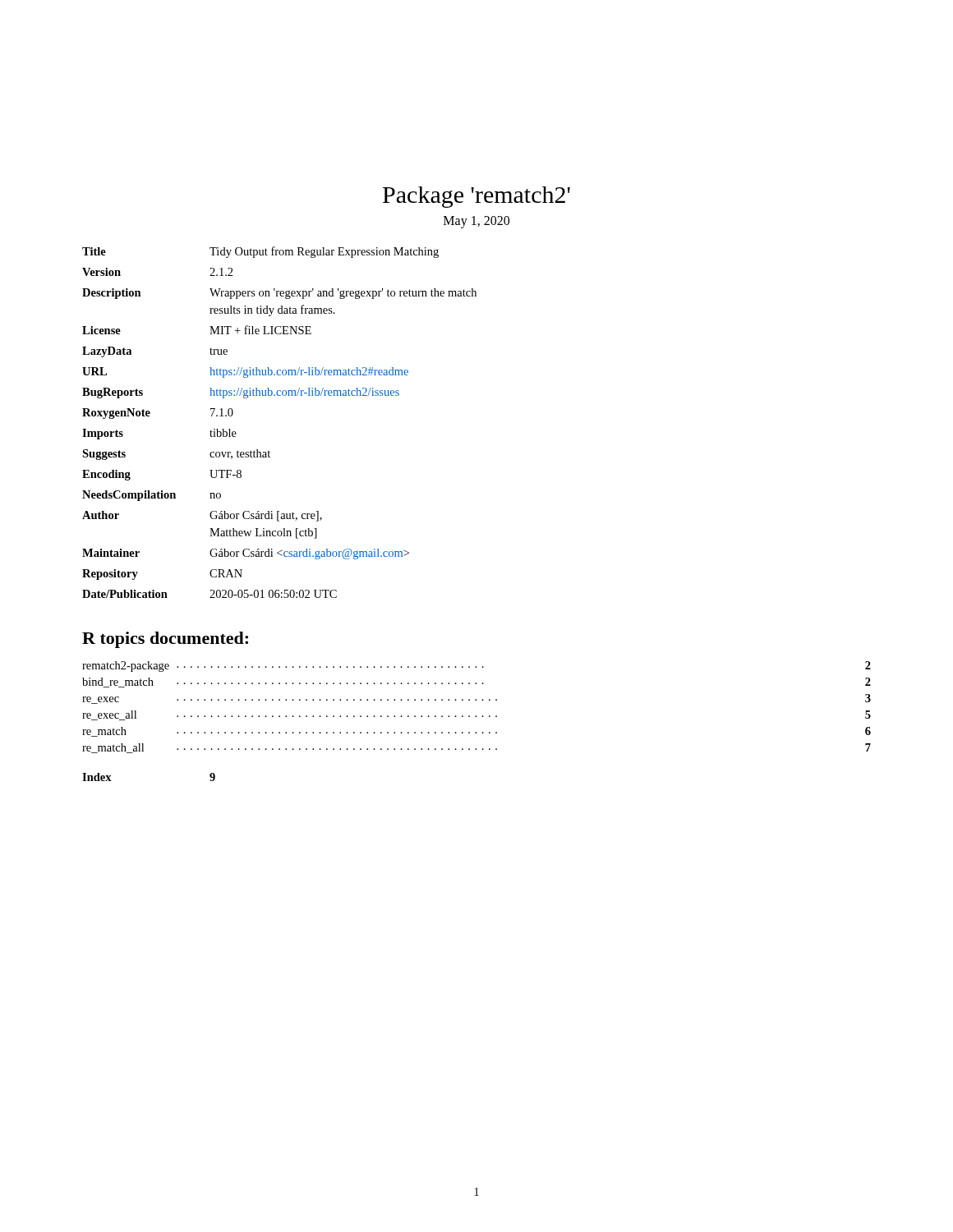953x1232 pixels.
Task: Where is the passage that starts "Title Tidy Output from"?
Action: pos(260,252)
